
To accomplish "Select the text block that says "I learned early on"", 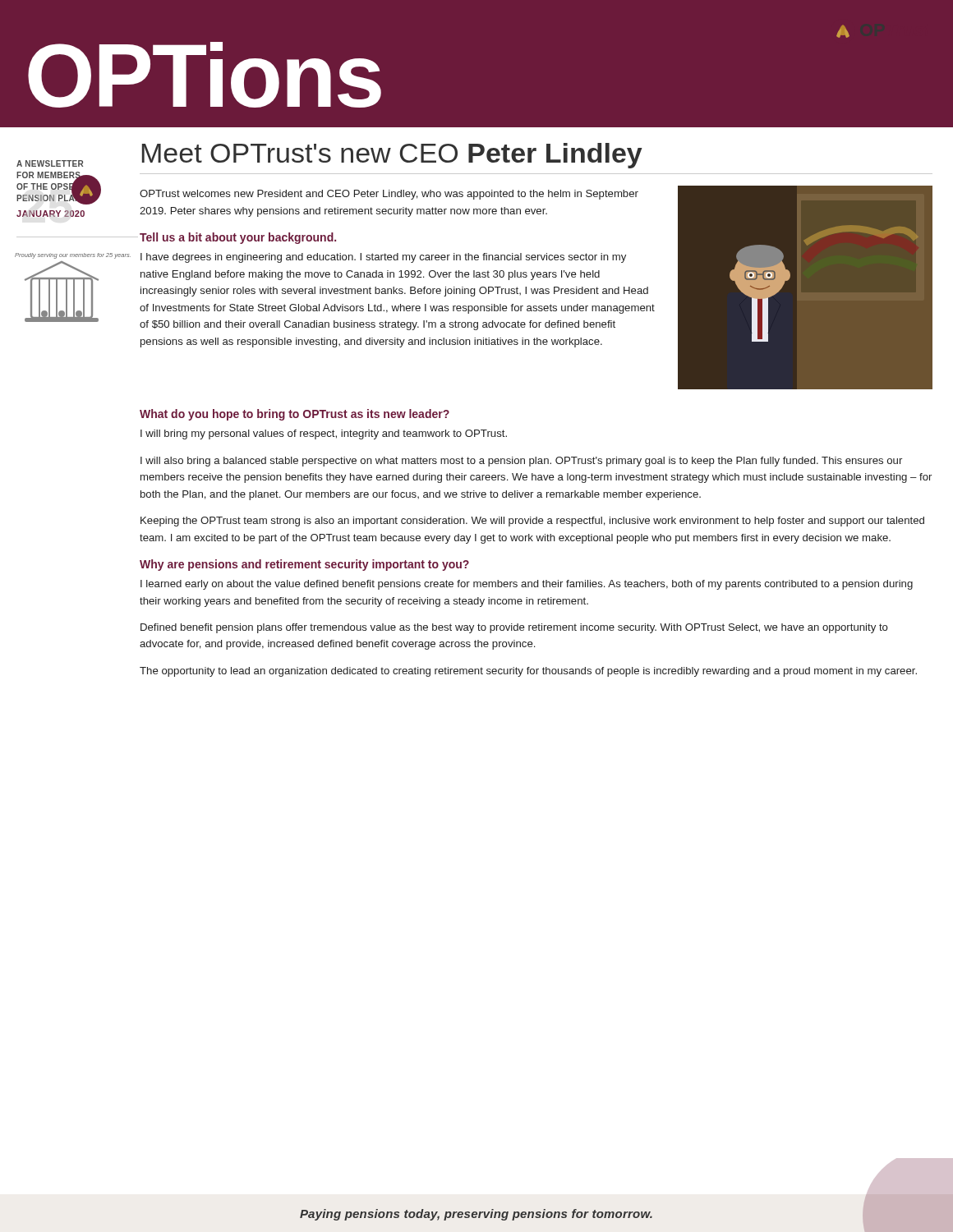I will click(x=526, y=592).
